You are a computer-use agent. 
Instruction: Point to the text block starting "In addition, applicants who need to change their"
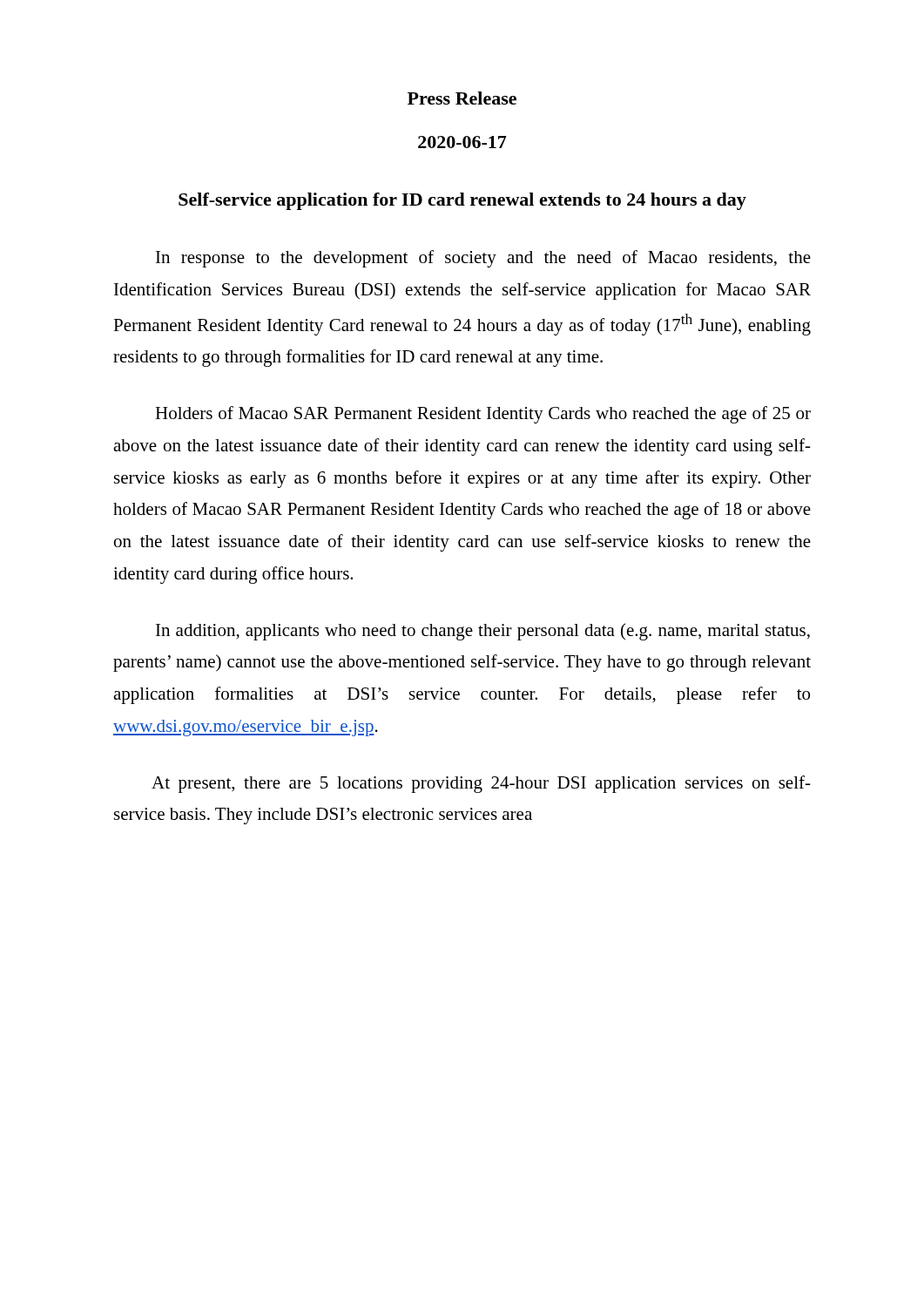(462, 678)
